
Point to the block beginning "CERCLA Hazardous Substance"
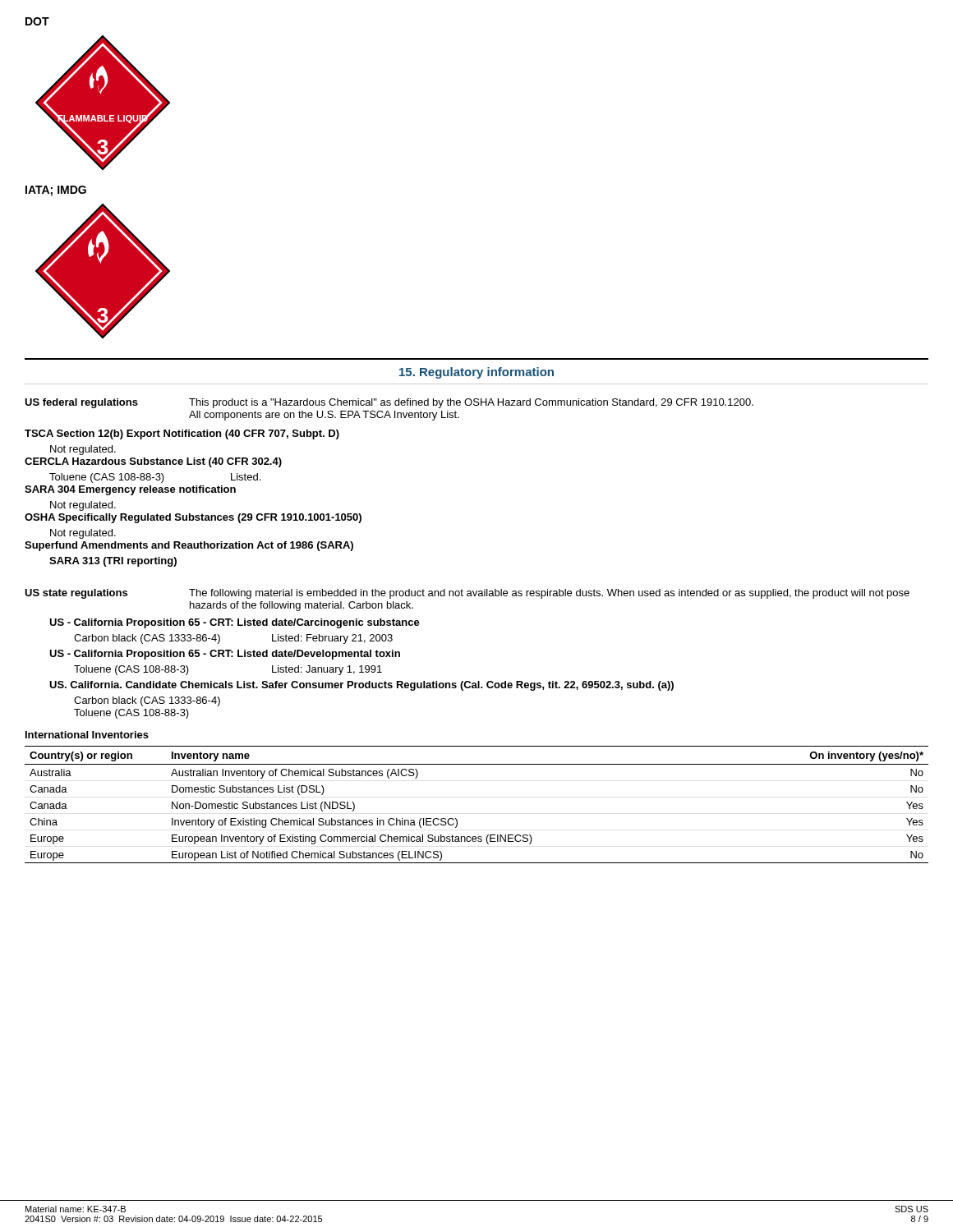click(153, 461)
